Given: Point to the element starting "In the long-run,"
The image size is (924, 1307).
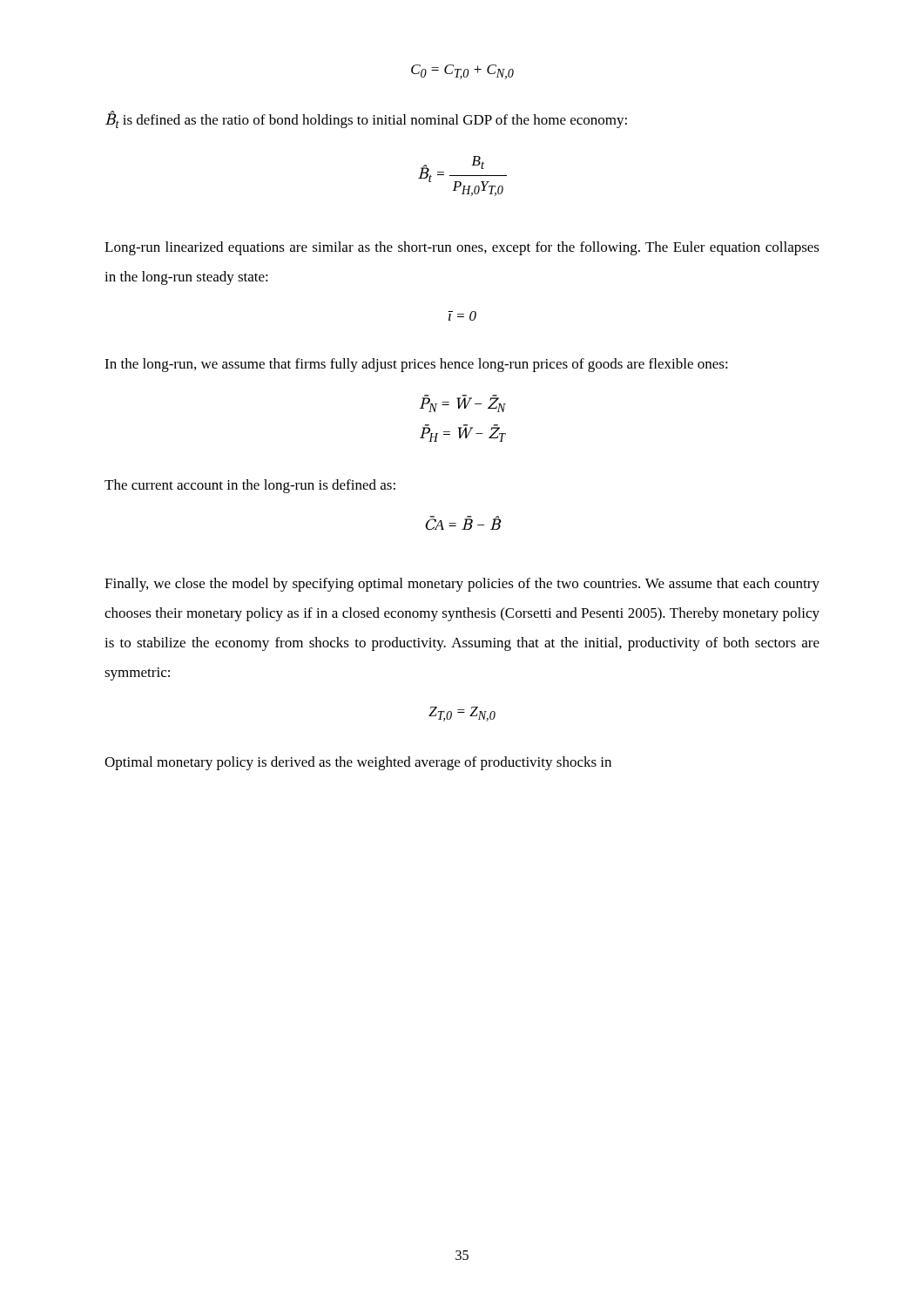Looking at the screenshot, I should [x=417, y=364].
